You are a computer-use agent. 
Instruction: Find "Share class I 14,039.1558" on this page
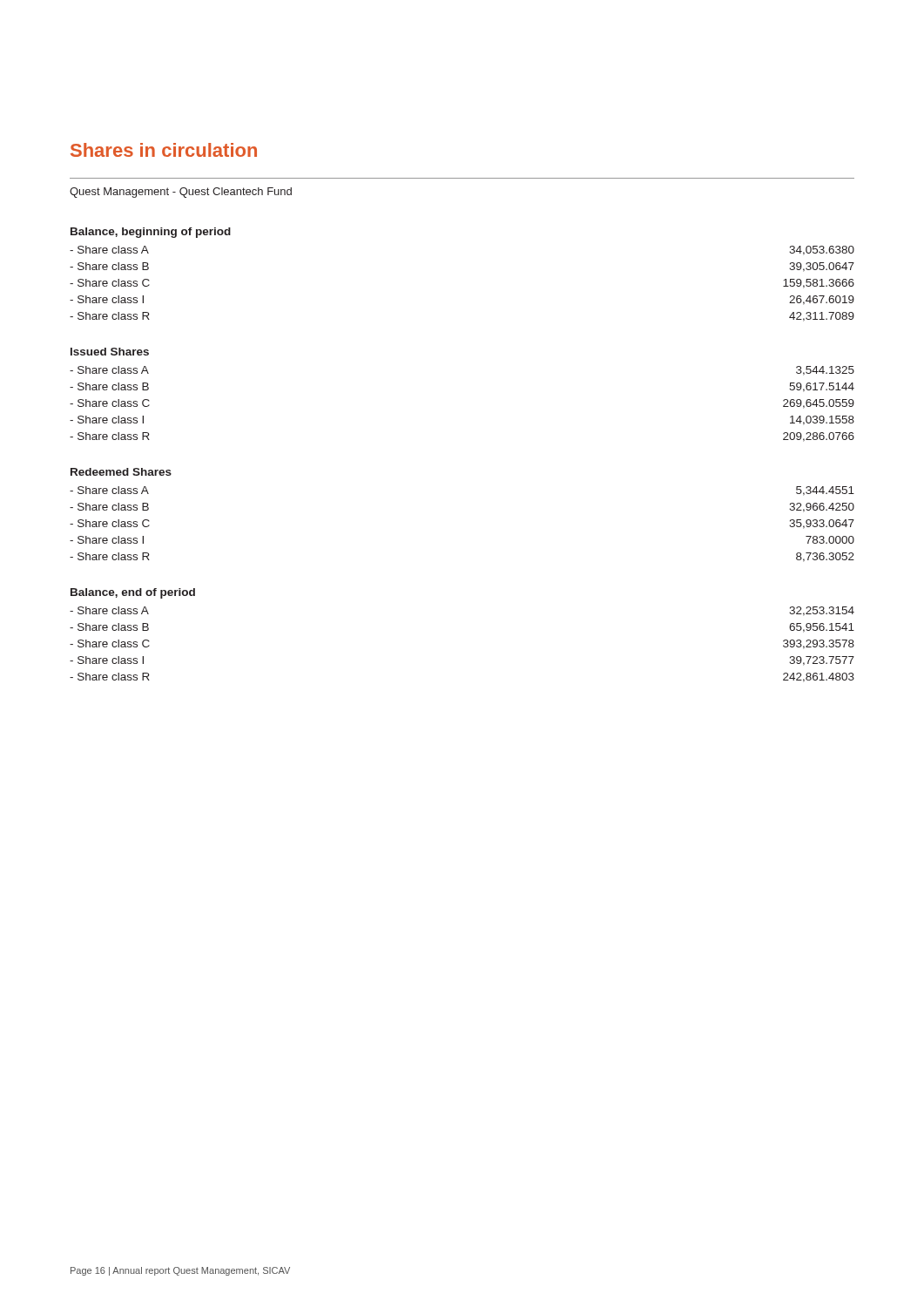103,420
